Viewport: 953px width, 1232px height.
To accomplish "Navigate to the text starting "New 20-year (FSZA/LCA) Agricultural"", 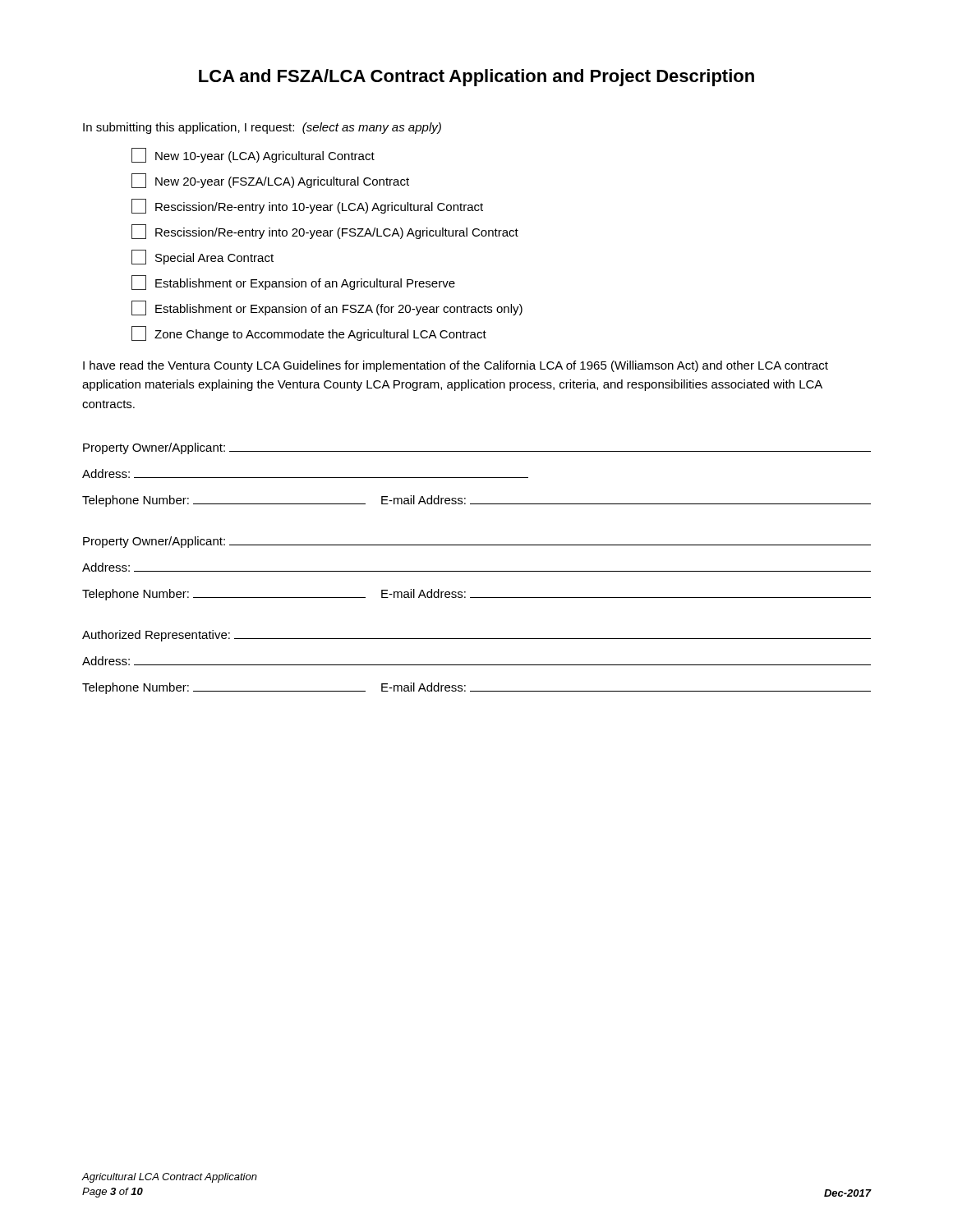I will pos(270,181).
